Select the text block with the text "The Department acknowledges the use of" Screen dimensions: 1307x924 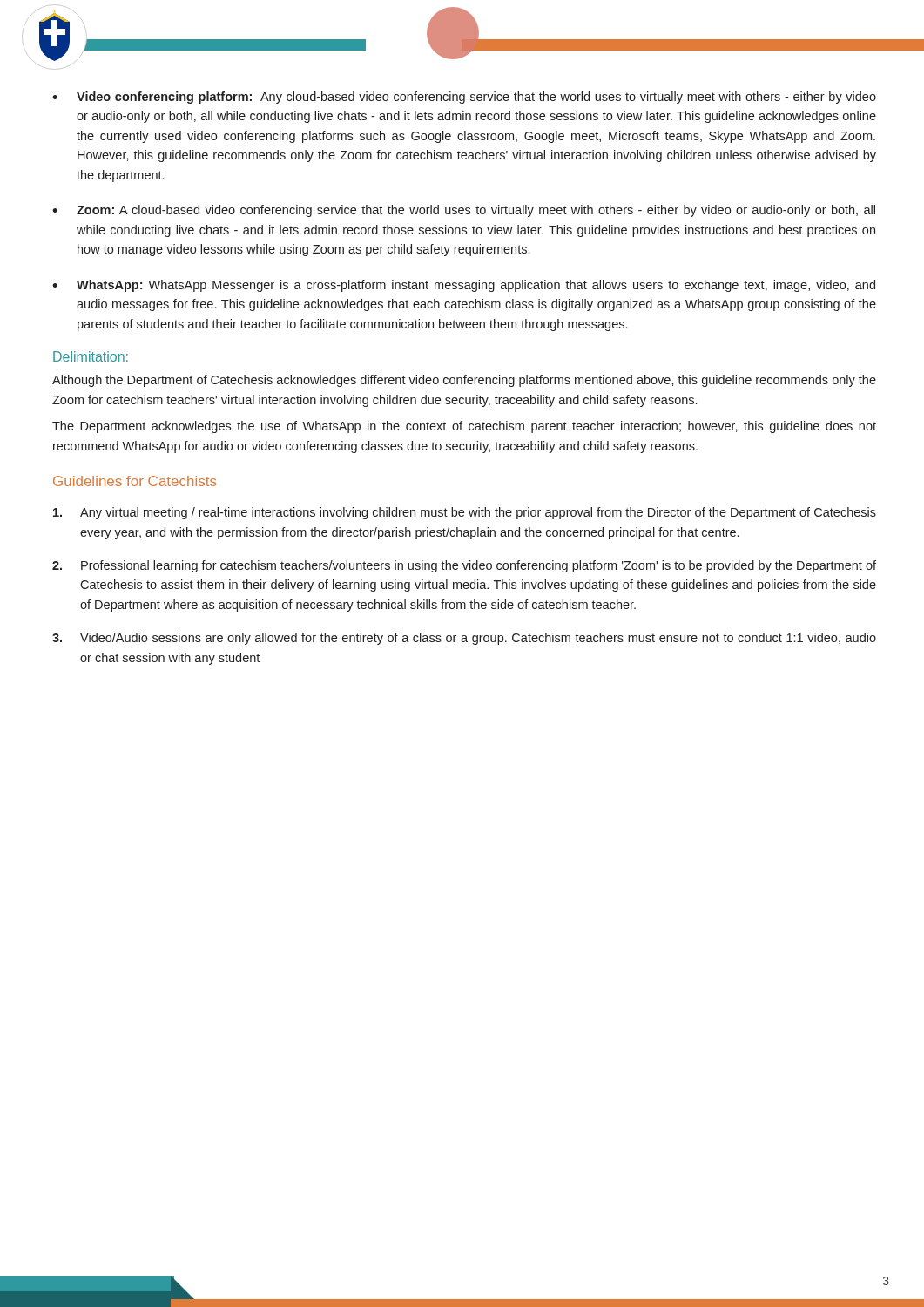[464, 436]
